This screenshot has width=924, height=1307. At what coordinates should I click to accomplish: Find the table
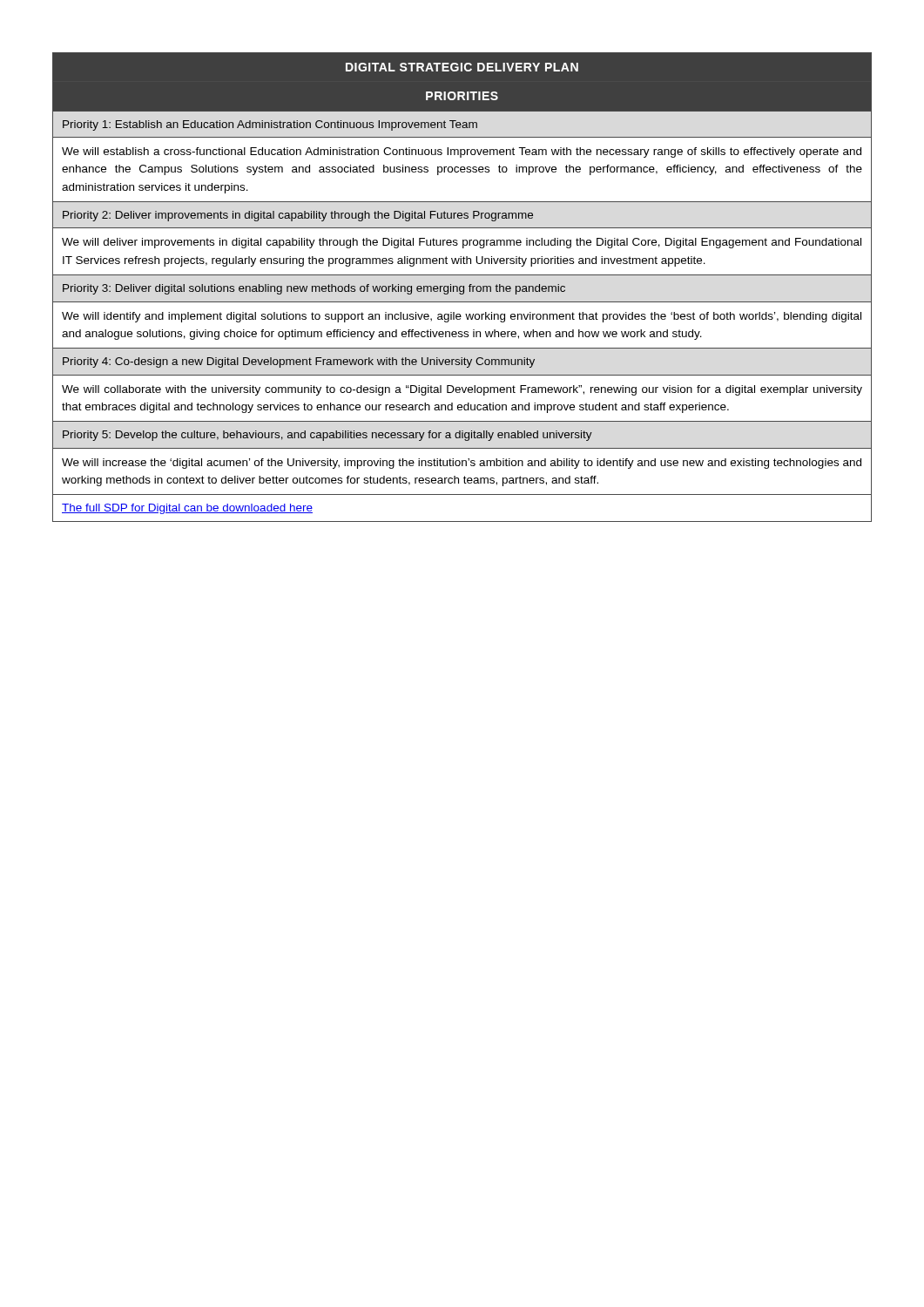(x=462, y=287)
